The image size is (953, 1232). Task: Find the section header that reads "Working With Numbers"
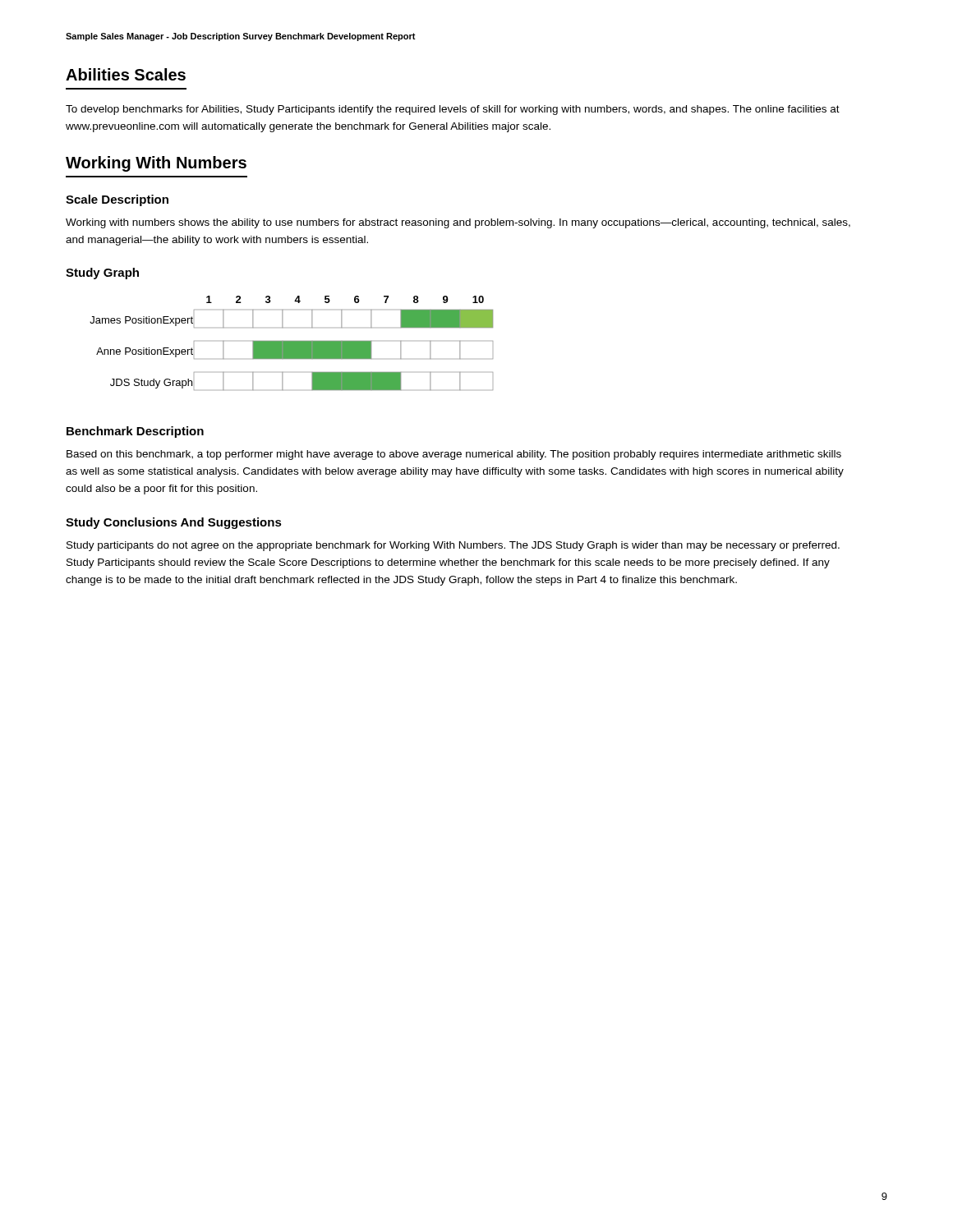(x=156, y=163)
